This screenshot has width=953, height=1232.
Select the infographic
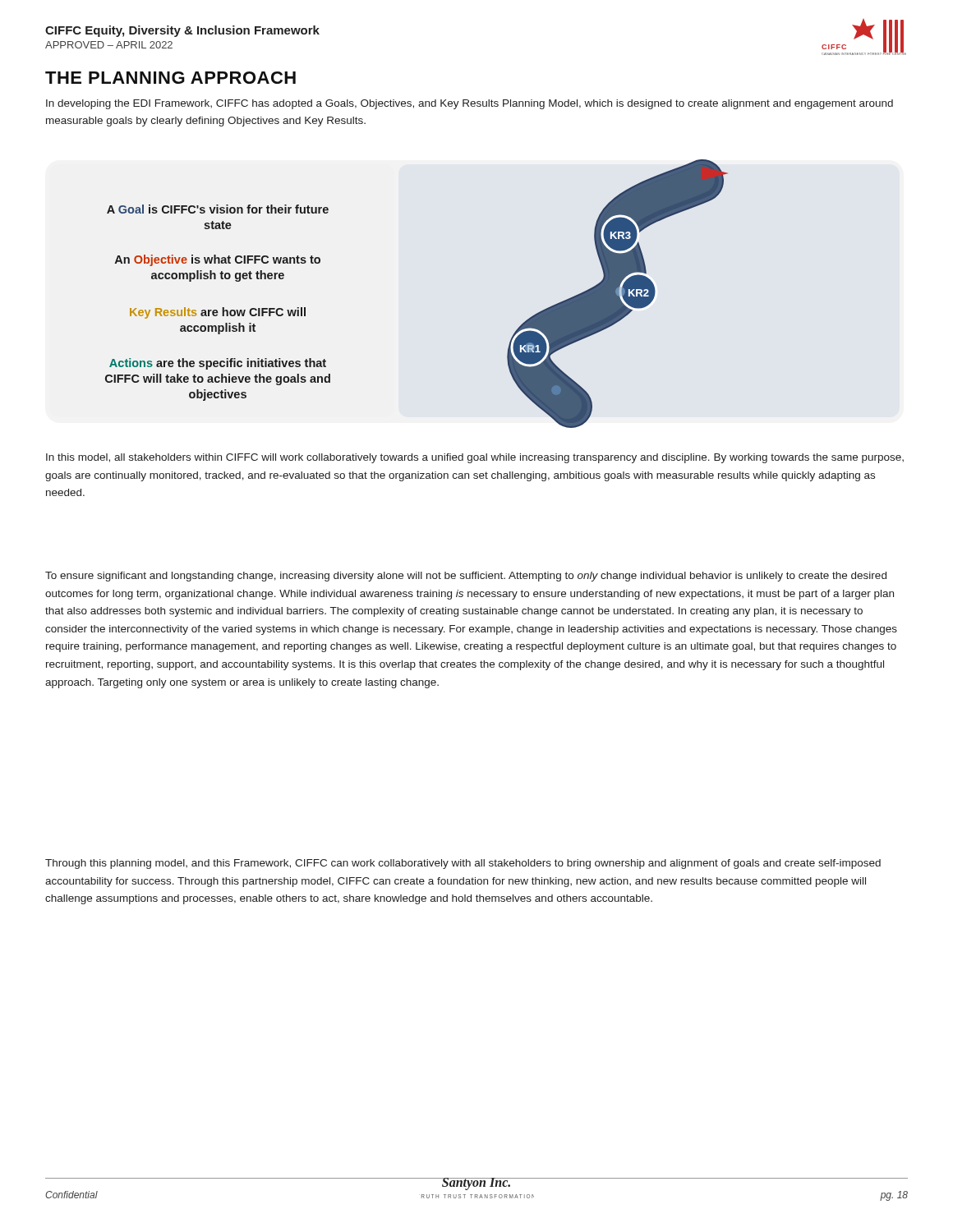[x=476, y=292]
